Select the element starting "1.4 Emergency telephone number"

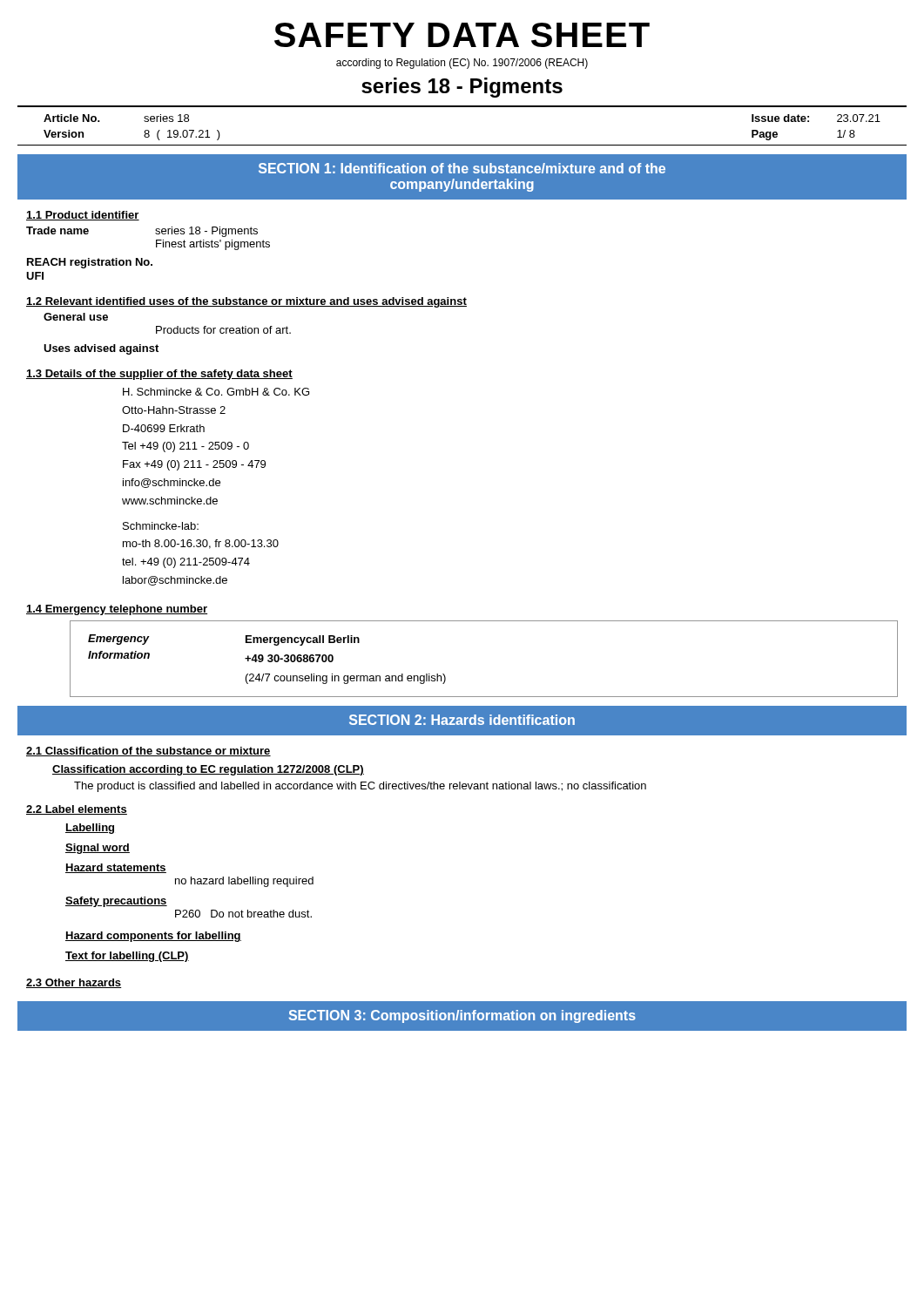coord(117,608)
